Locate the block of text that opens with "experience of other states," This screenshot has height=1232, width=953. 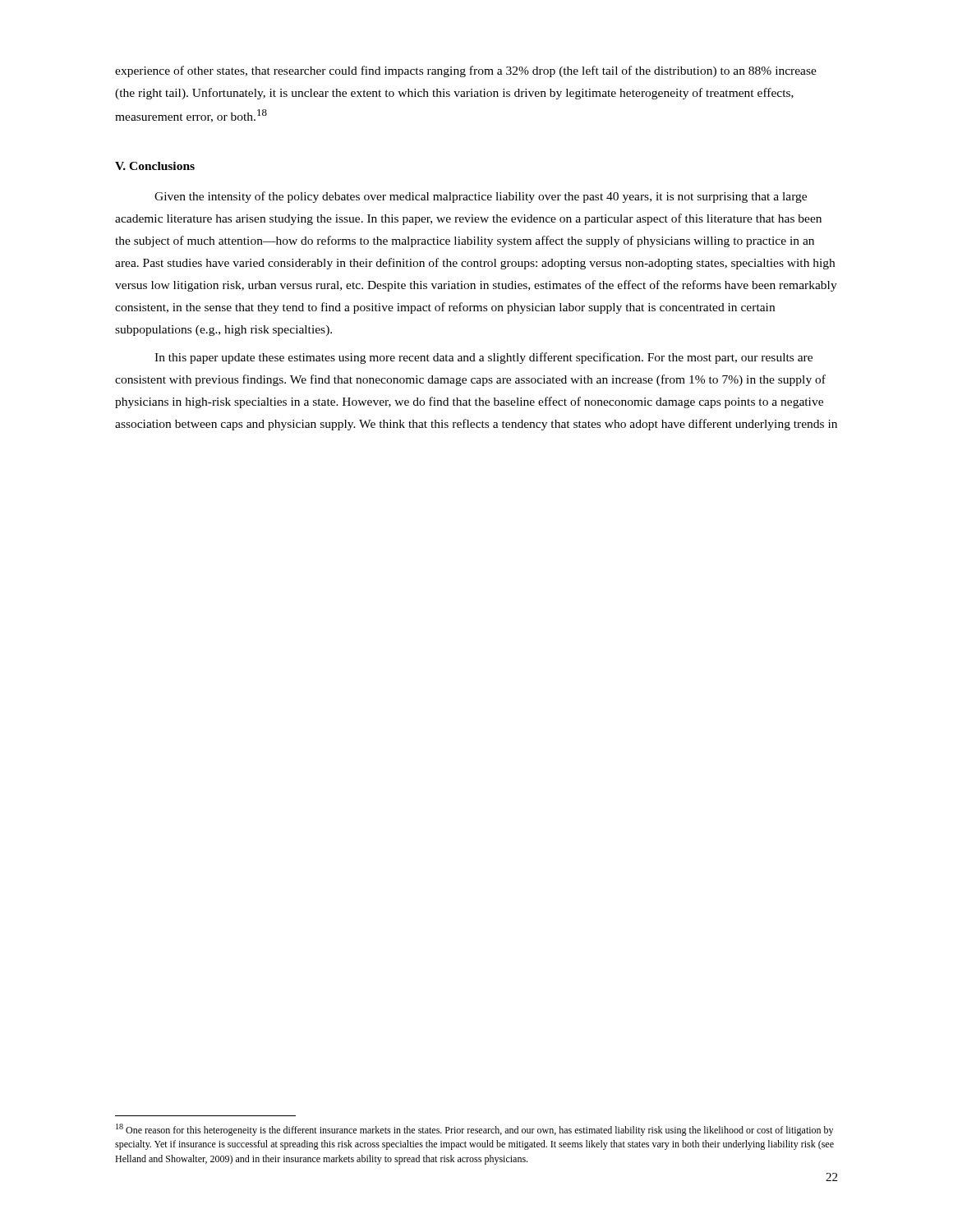pos(476,93)
